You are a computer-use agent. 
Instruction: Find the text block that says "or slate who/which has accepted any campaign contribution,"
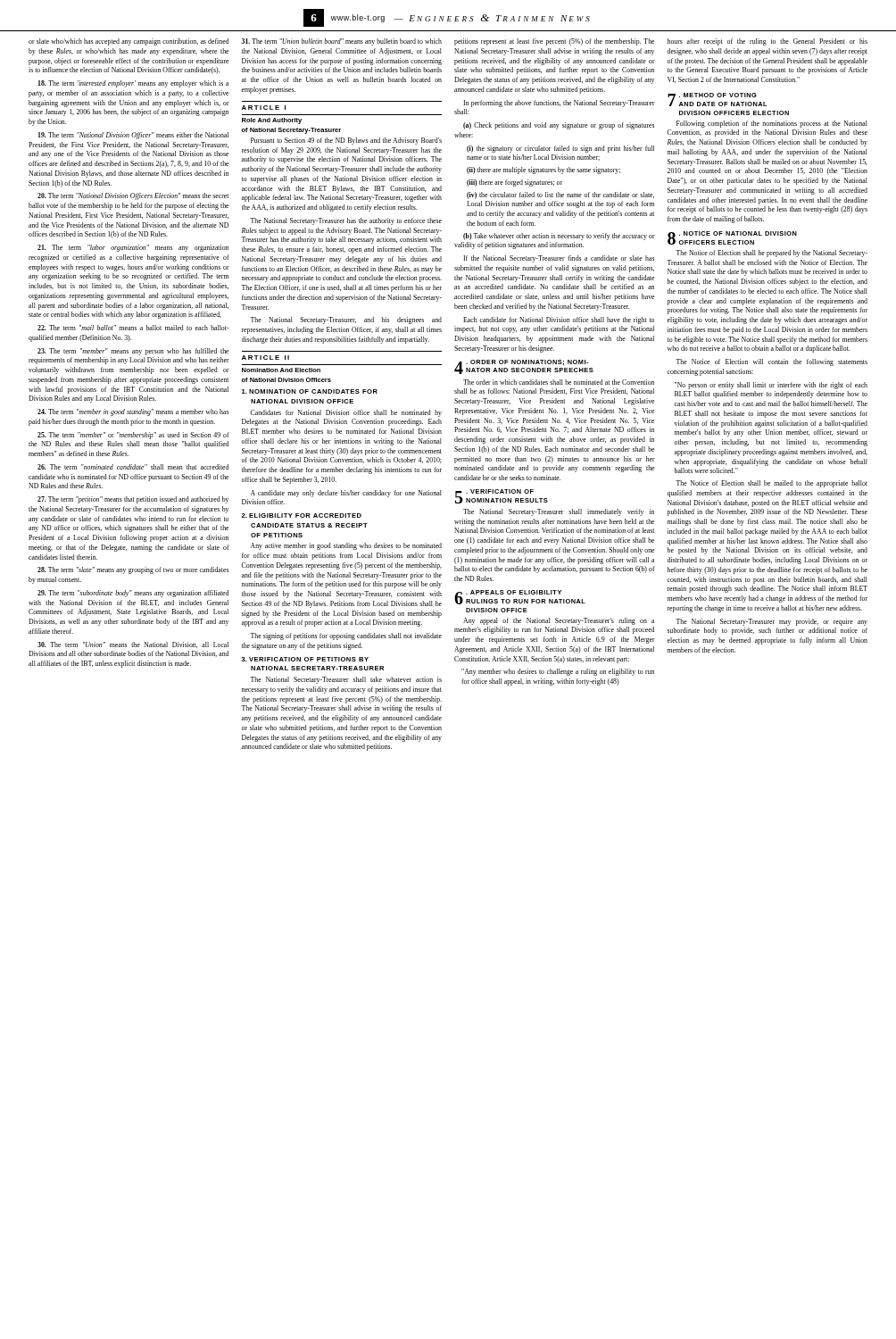(129, 353)
